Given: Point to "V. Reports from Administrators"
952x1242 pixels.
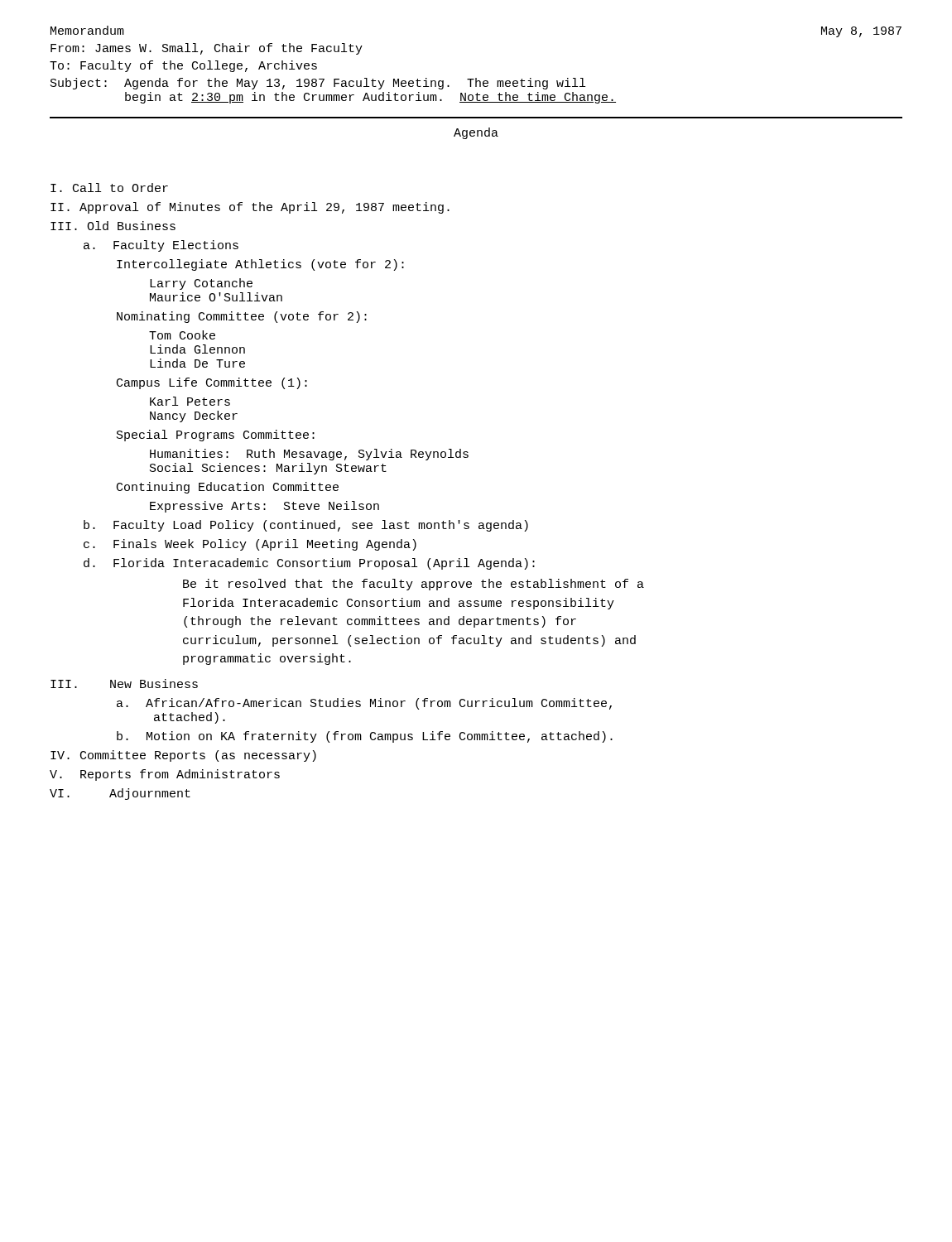Looking at the screenshot, I should pos(165,775).
